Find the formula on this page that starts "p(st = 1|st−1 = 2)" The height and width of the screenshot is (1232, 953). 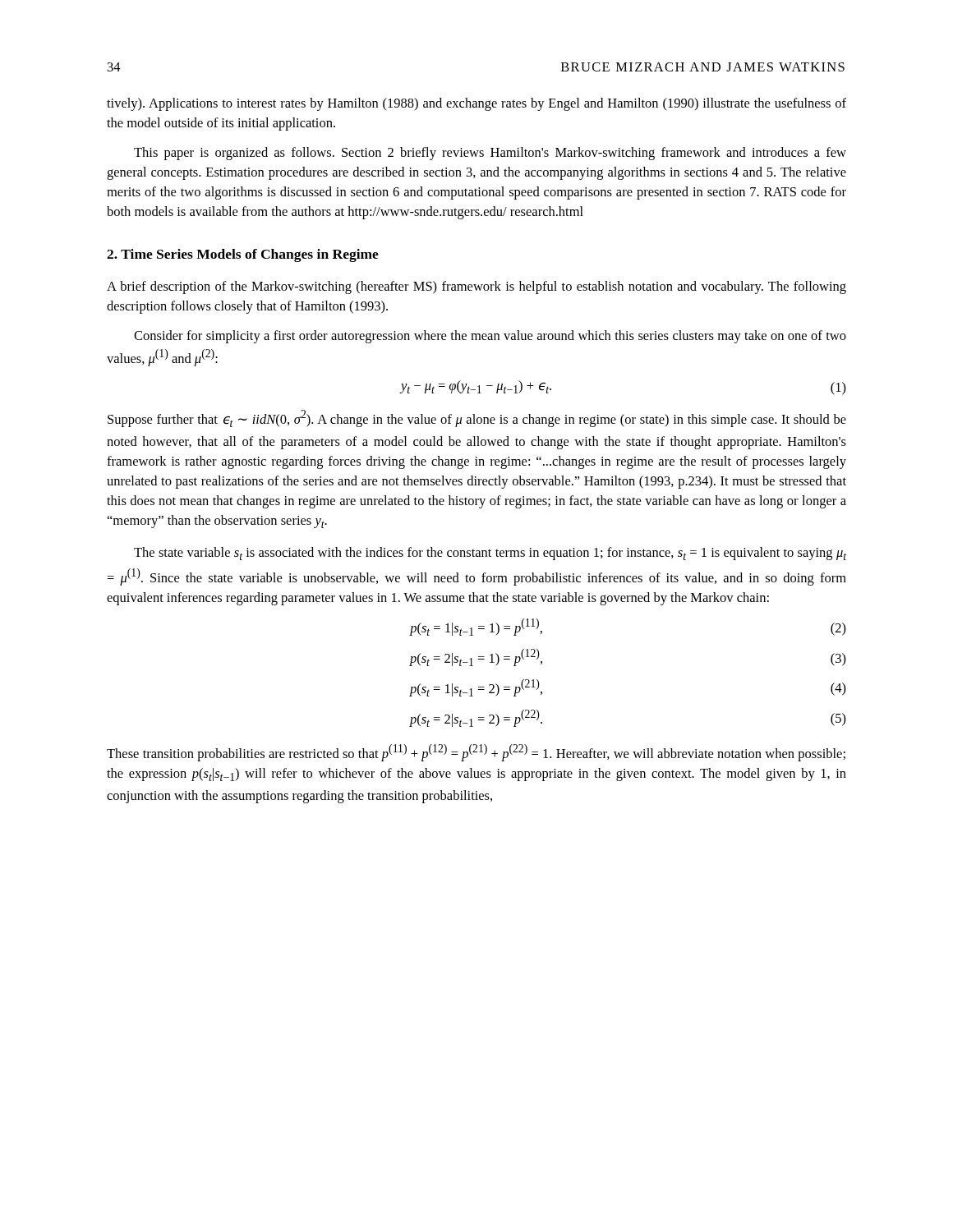click(x=471, y=689)
